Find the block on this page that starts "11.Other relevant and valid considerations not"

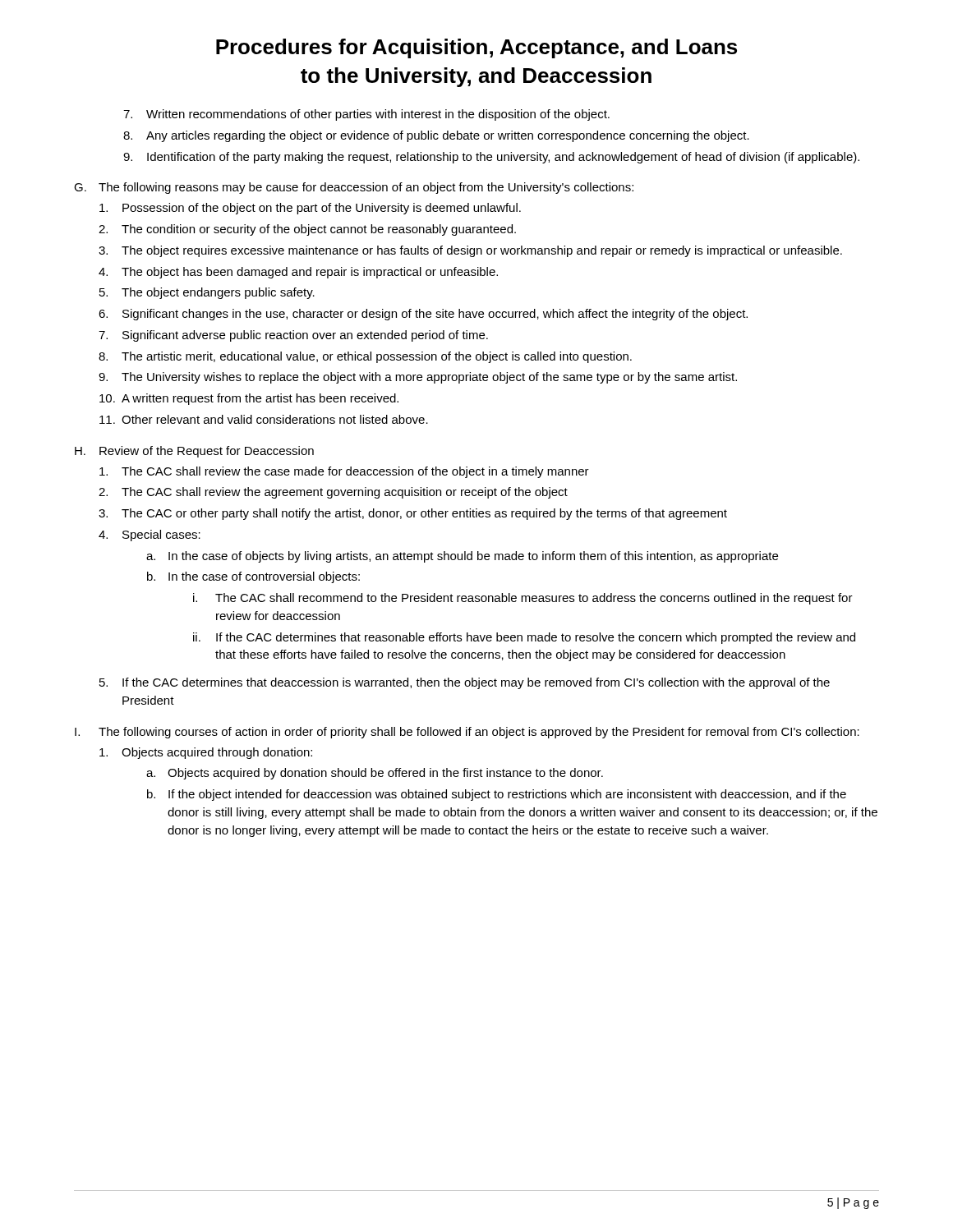click(264, 419)
